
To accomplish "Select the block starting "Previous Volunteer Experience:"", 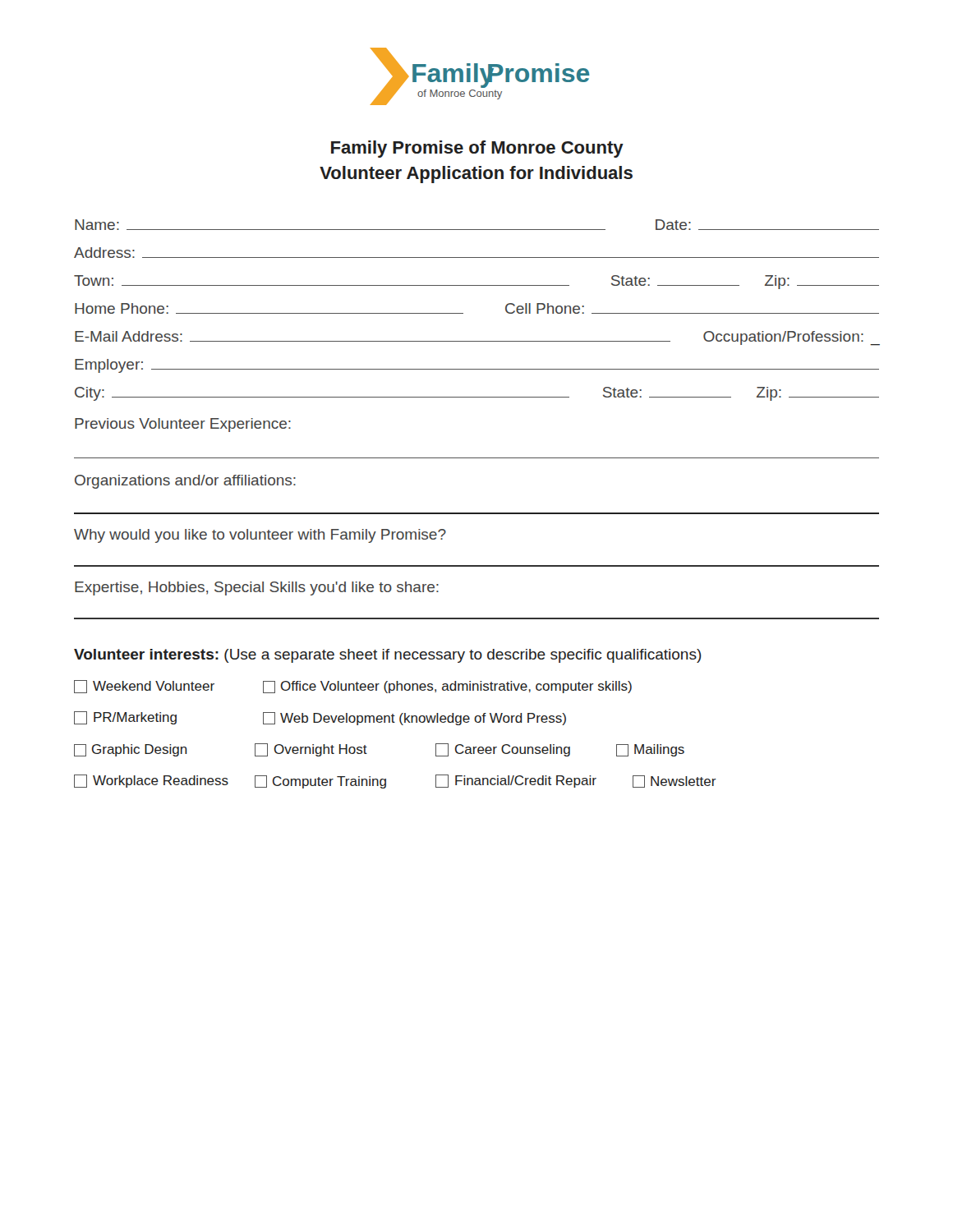I will pyautogui.click(x=183, y=423).
